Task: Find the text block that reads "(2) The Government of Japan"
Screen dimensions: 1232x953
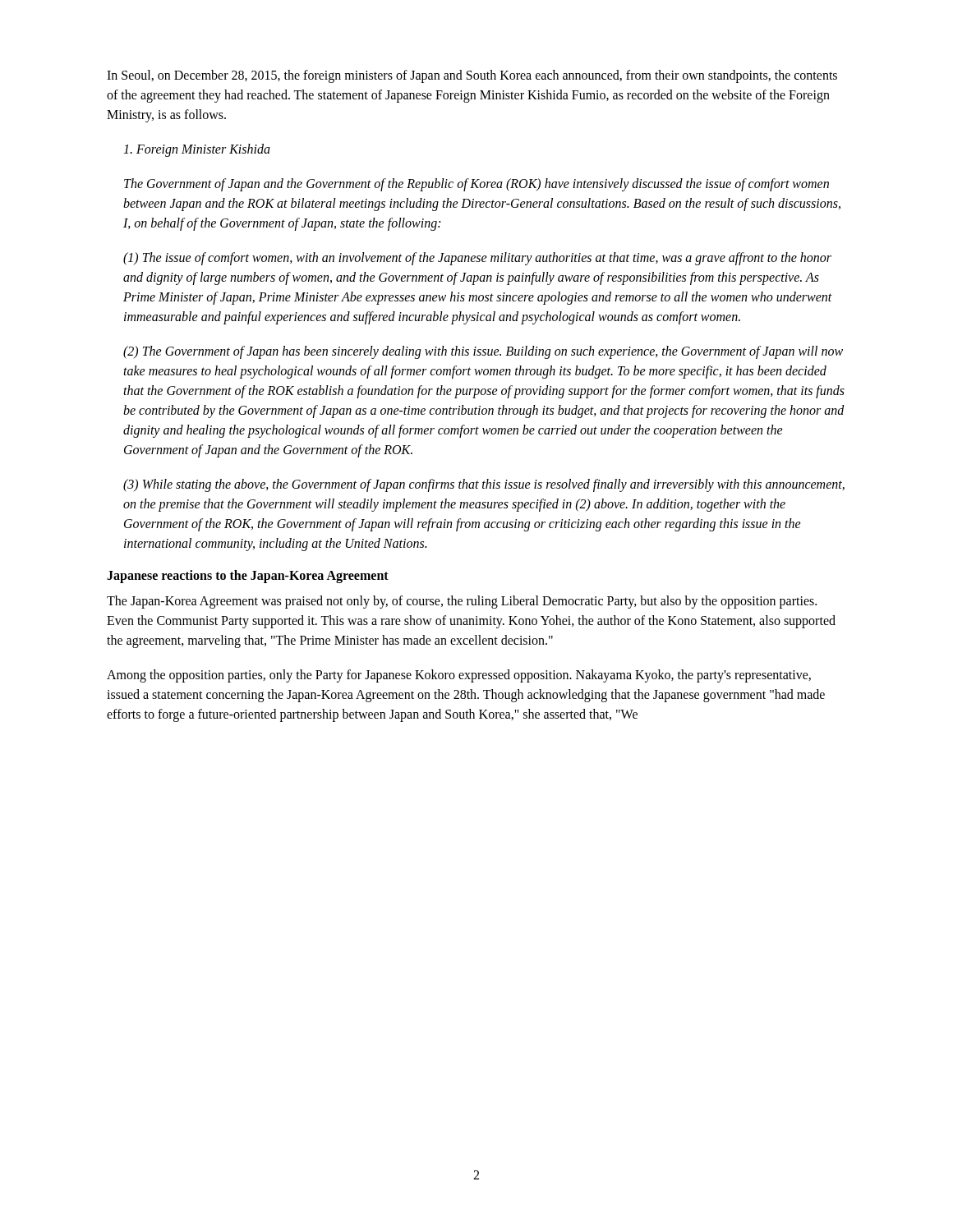Action: coord(484,400)
